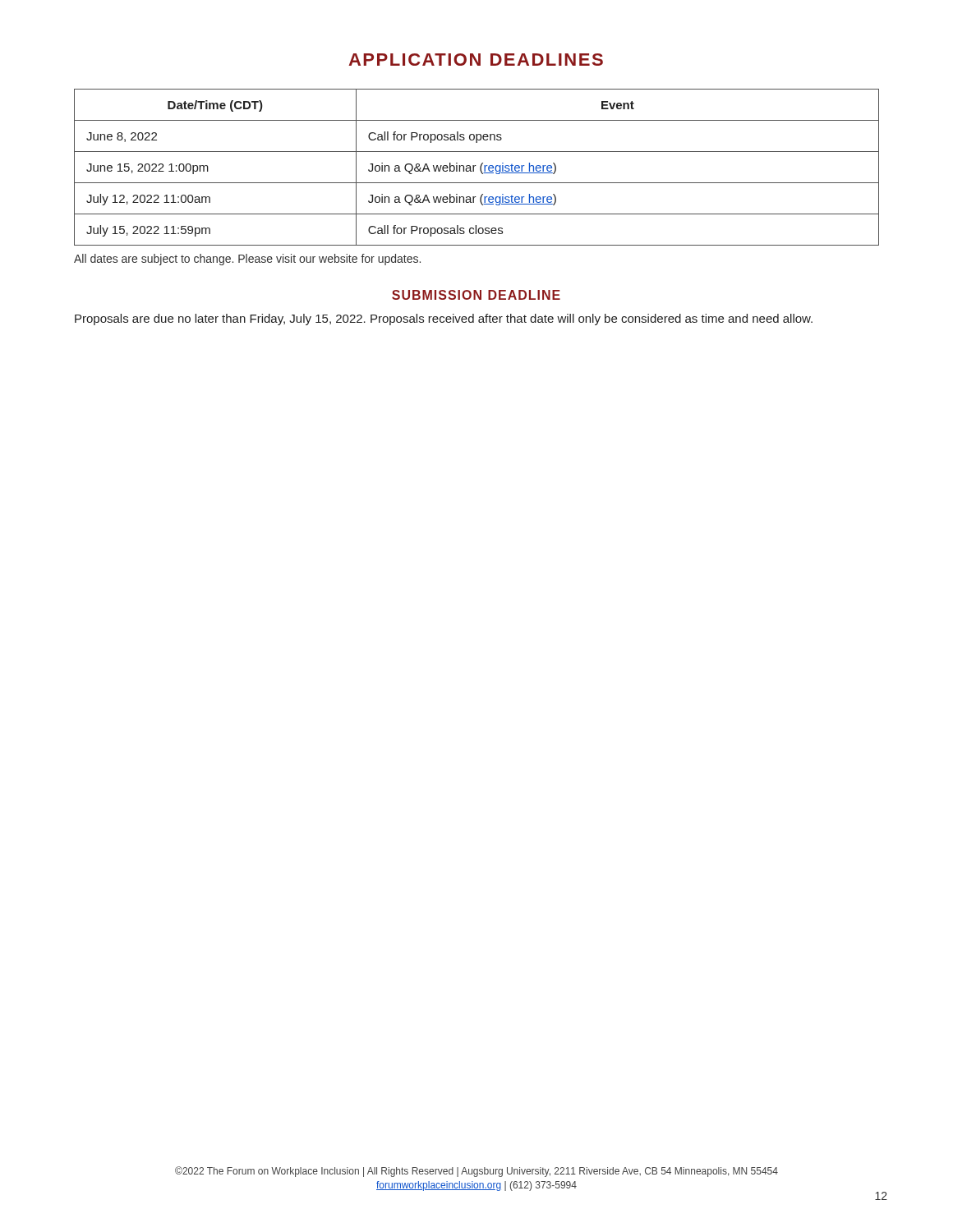Find the block on this page that starts "Proposals are due no later than"
Image resolution: width=953 pixels, height=1232 pixels.
444,318
